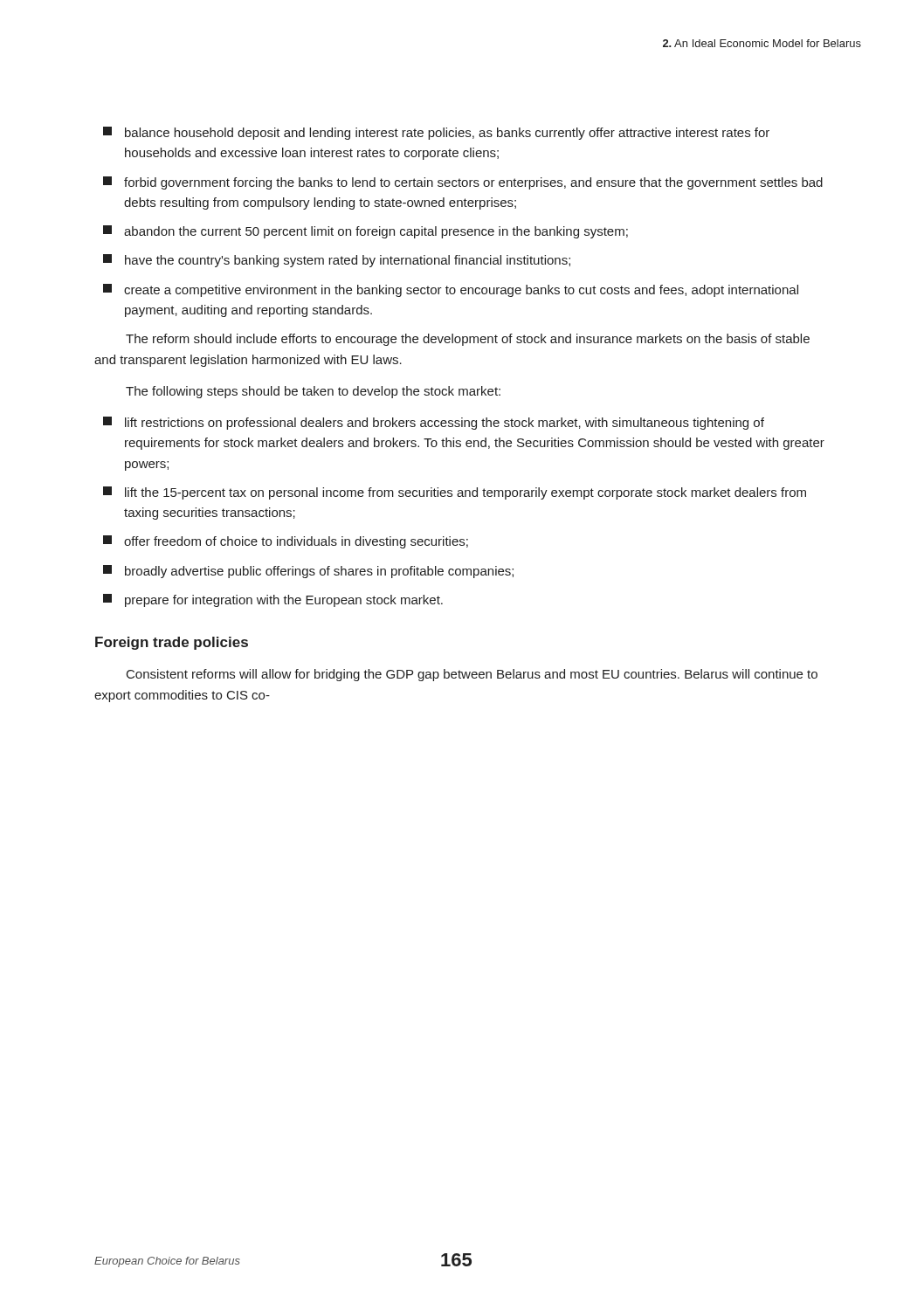The image size is (924, 1310).
Task: Select the list item containing "offer freedom of choice to individuals"
Action: pyautogui.click(x=466, y=541)
